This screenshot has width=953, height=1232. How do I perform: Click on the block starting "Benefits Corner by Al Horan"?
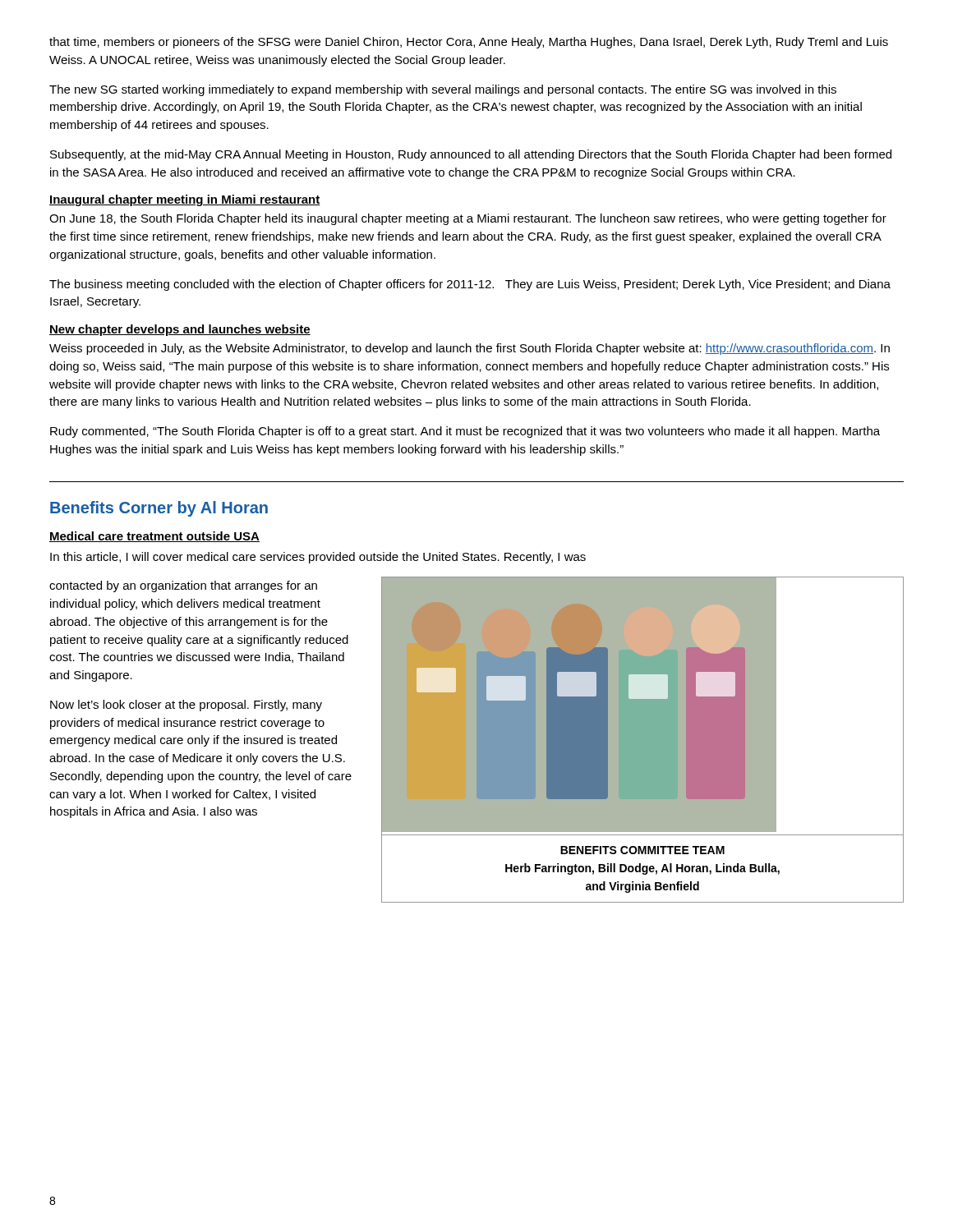click(x=159, y=507)
